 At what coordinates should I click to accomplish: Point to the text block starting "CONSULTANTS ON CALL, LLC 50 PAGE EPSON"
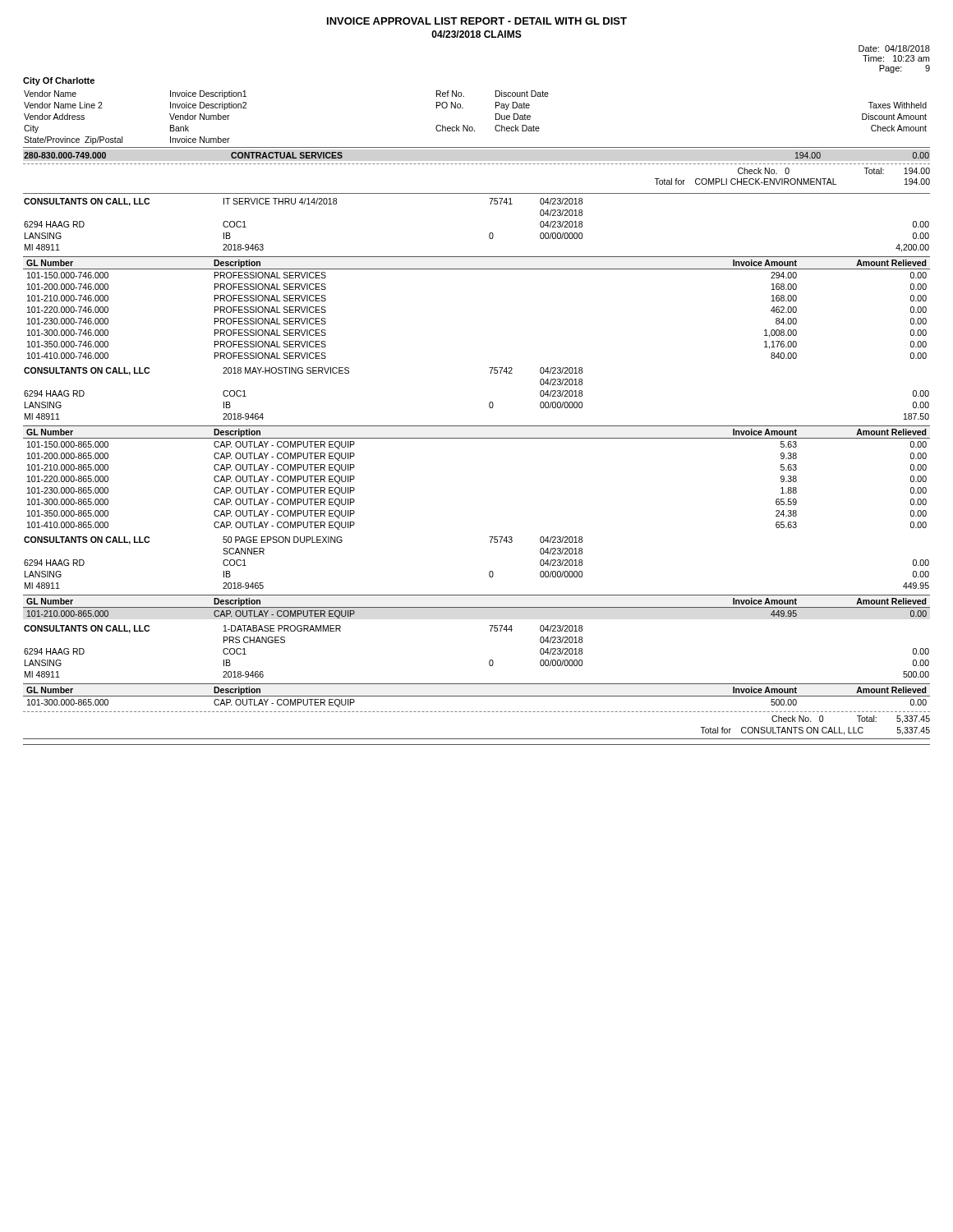coord(303,540)
